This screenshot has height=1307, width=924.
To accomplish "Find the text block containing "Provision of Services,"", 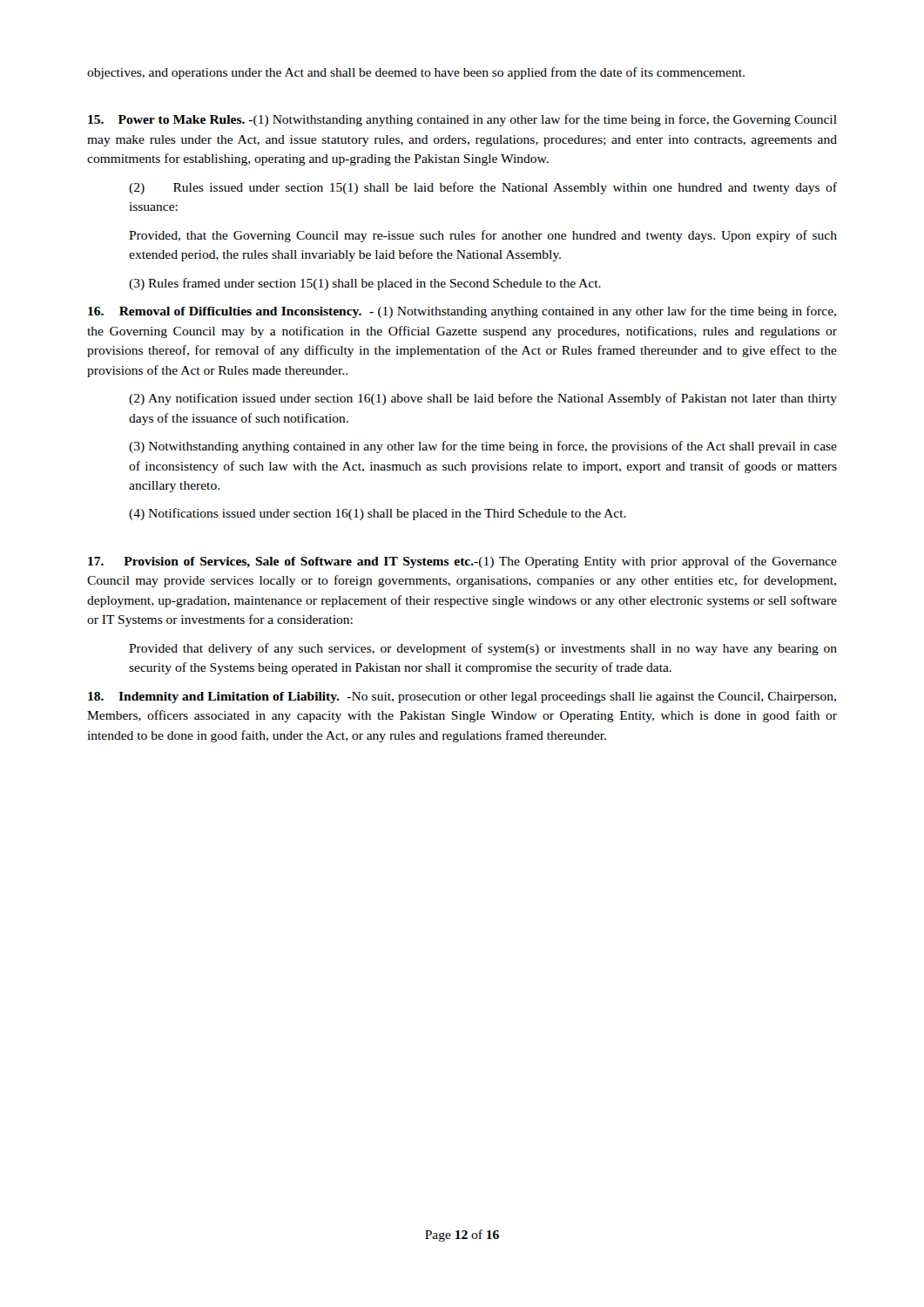I will click(x=462, y=590).
